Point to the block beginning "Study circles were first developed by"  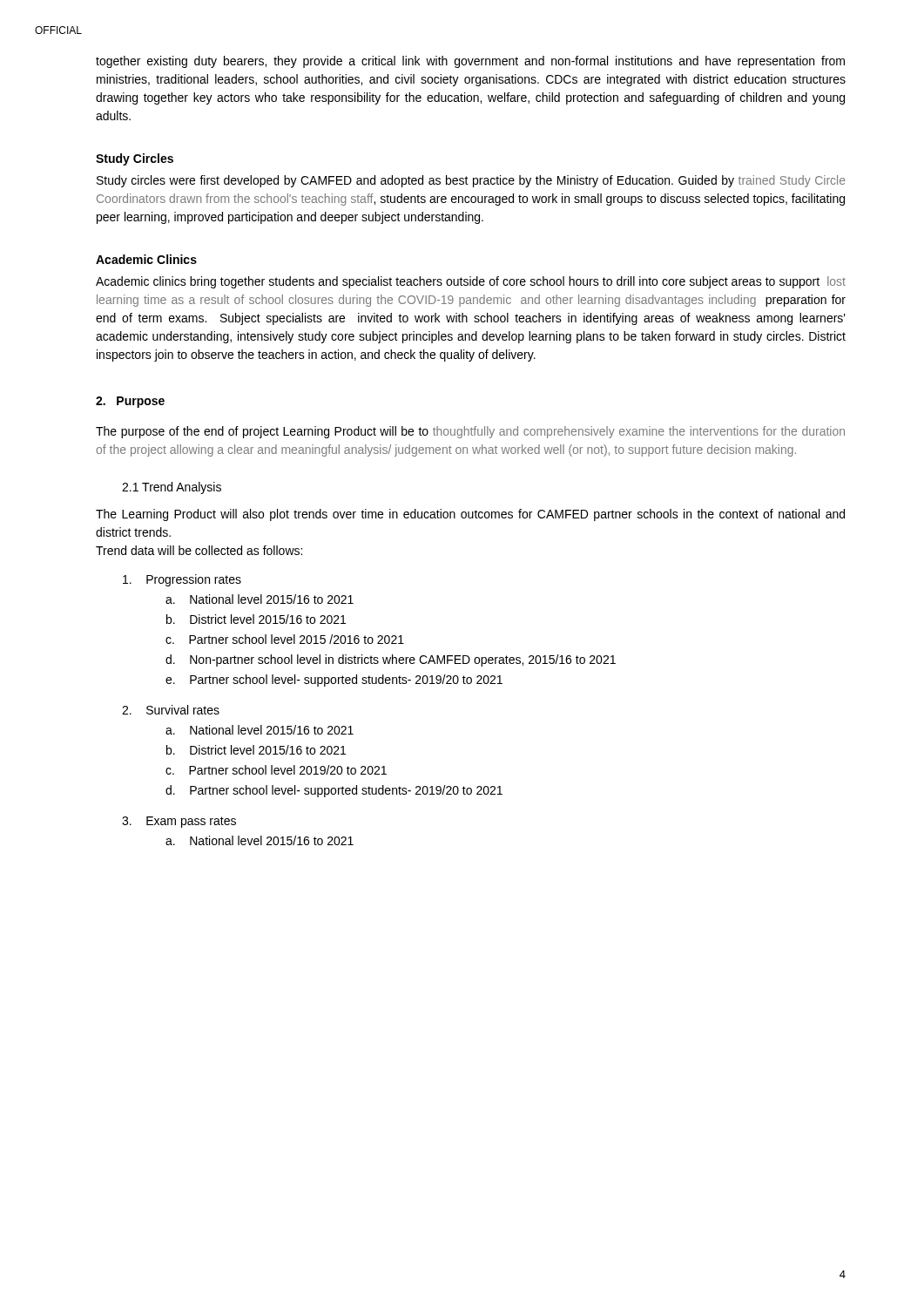point(471,199)
